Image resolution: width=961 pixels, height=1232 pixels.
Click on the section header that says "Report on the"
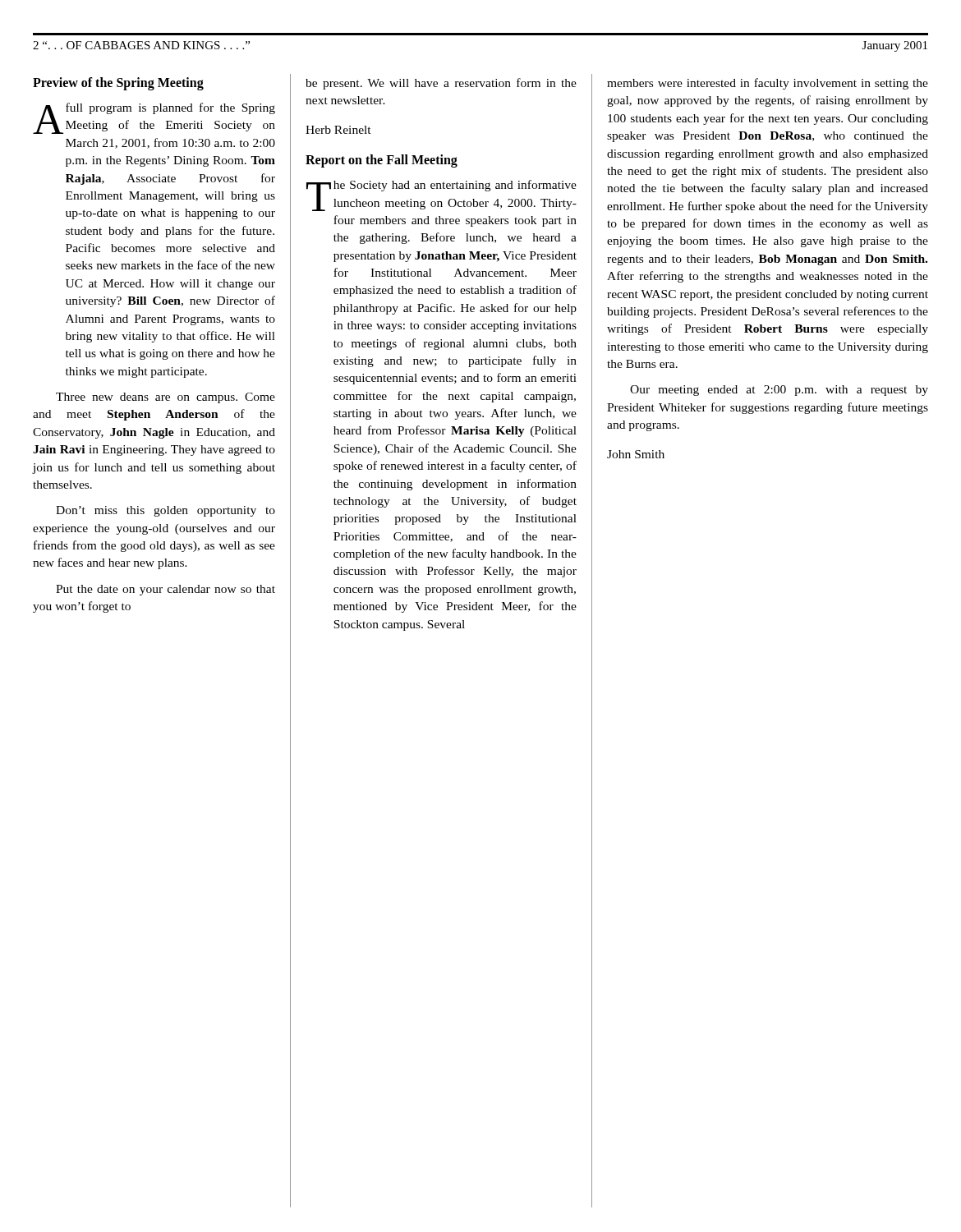(381, 160)
